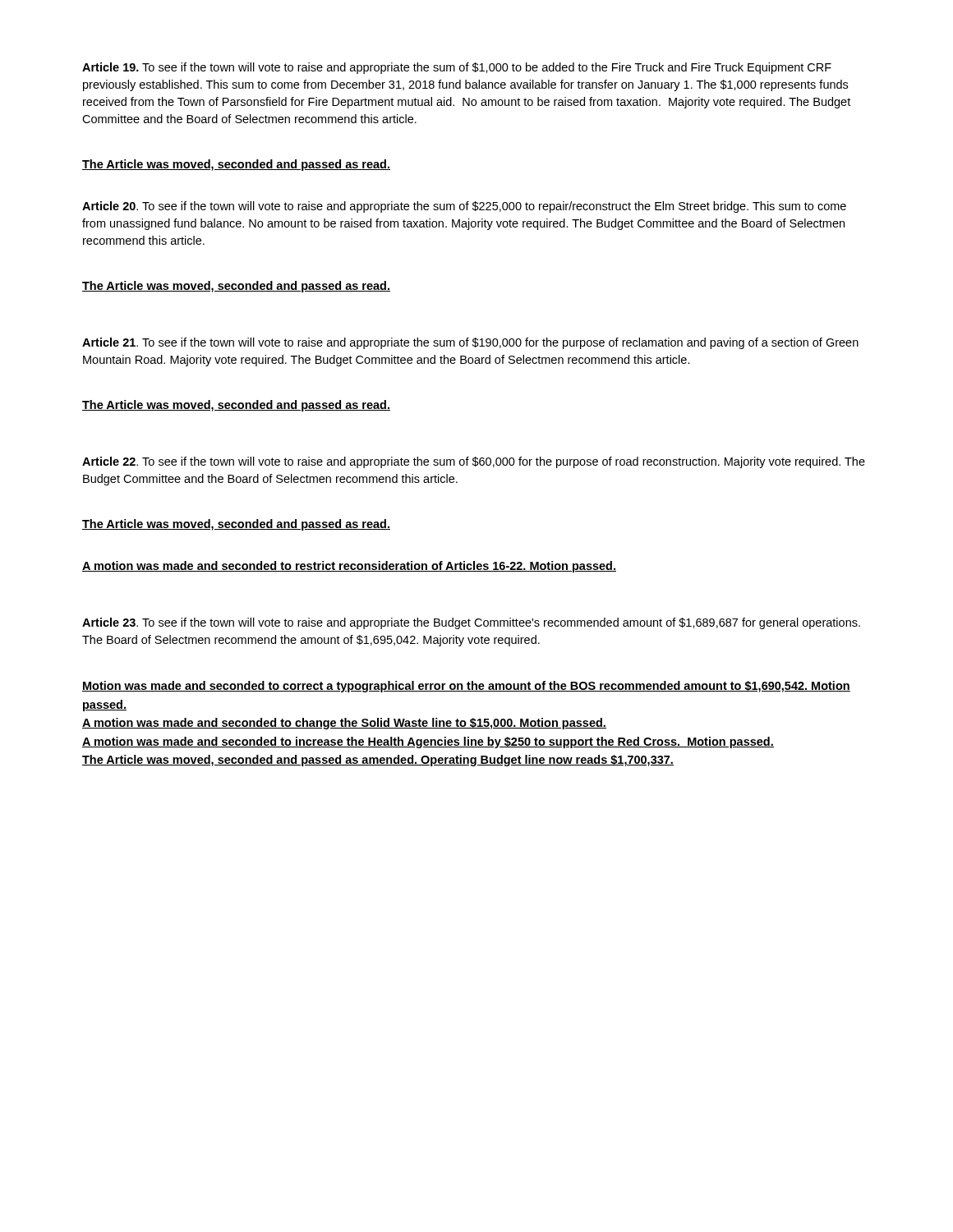
Task: Locate the passage starting "Article 19. To"
Action: [466, 93]
